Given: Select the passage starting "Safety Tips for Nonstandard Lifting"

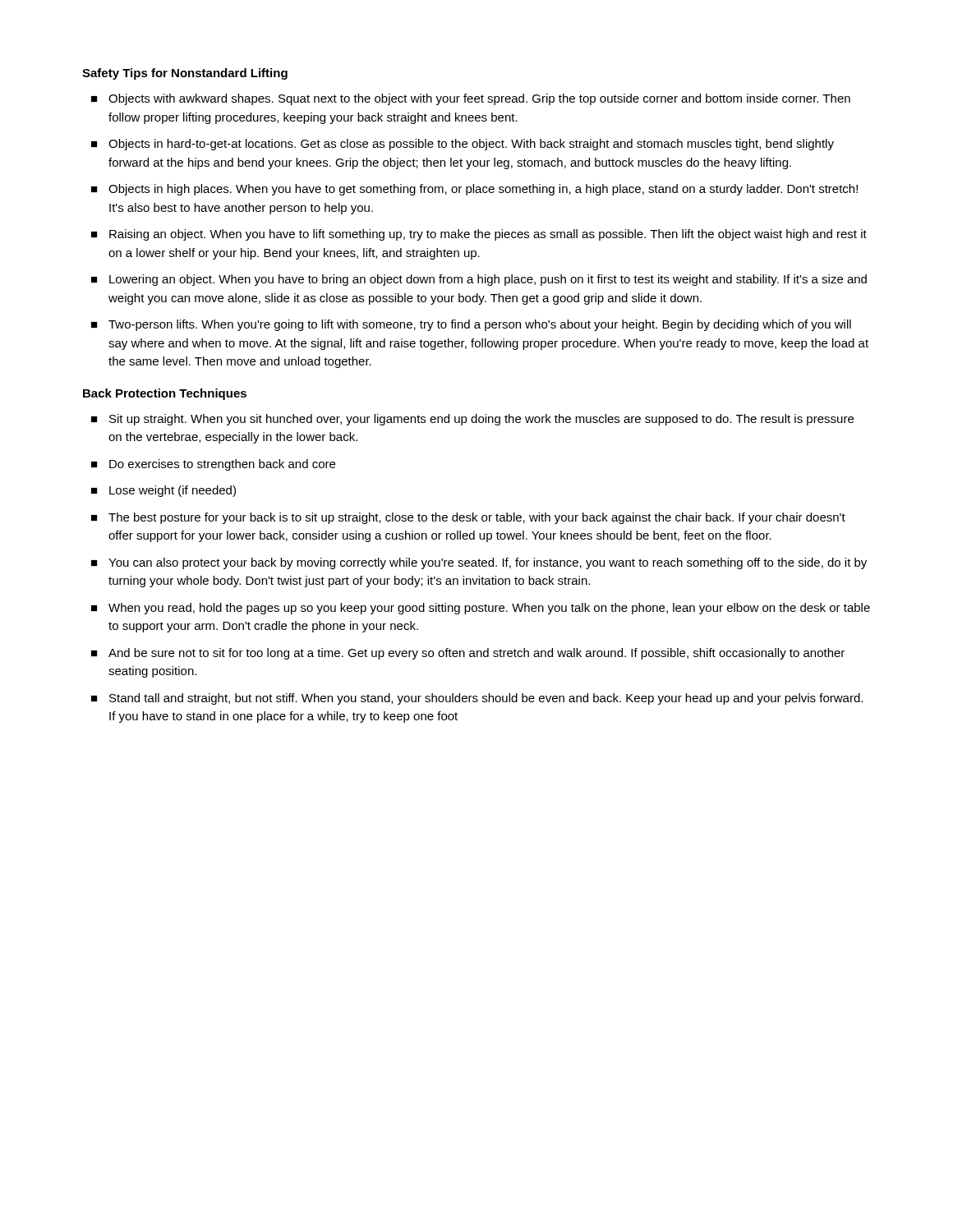Looking at the screenshot, I should pos(185,73).
